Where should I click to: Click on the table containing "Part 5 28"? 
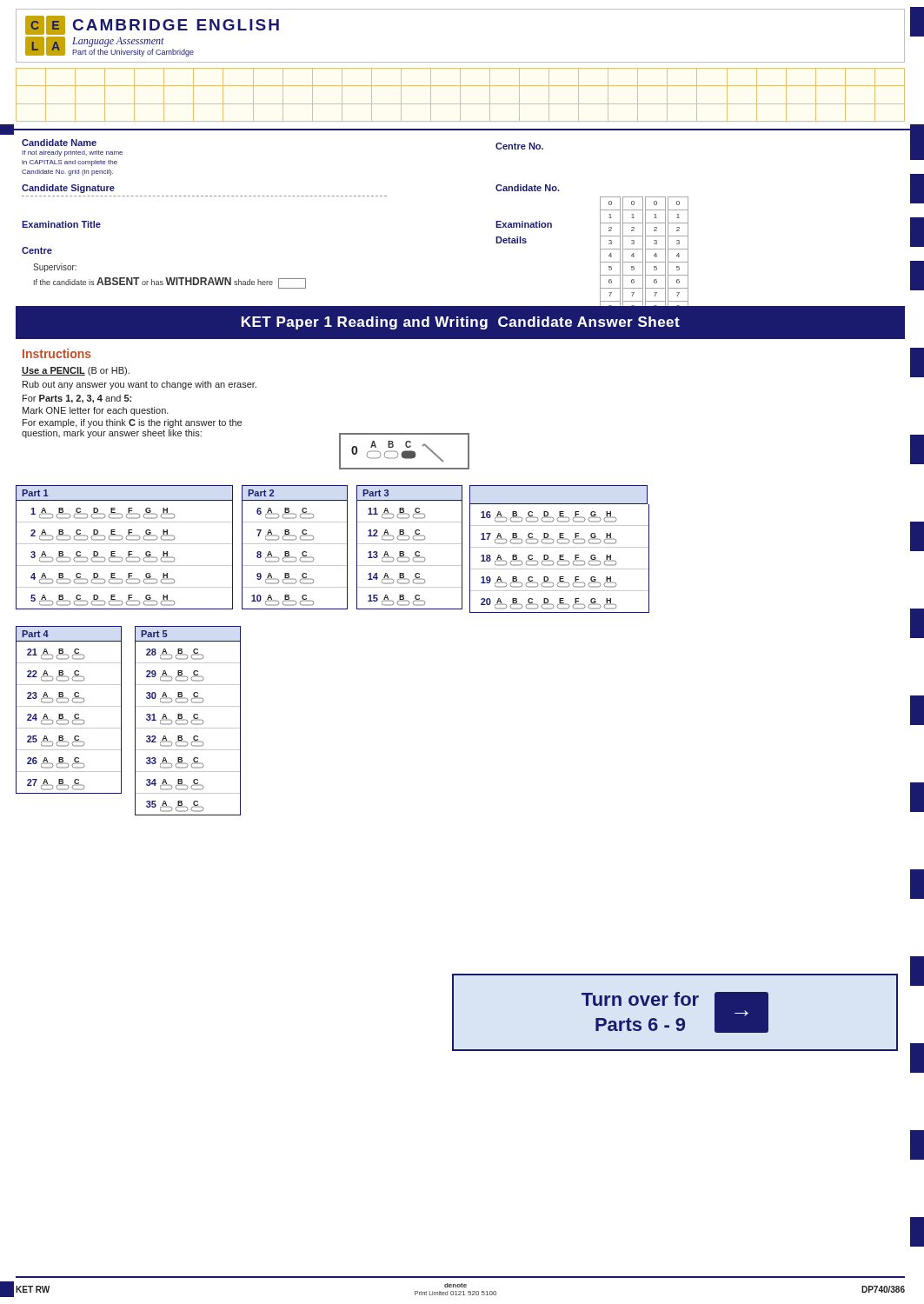point(188,721)
